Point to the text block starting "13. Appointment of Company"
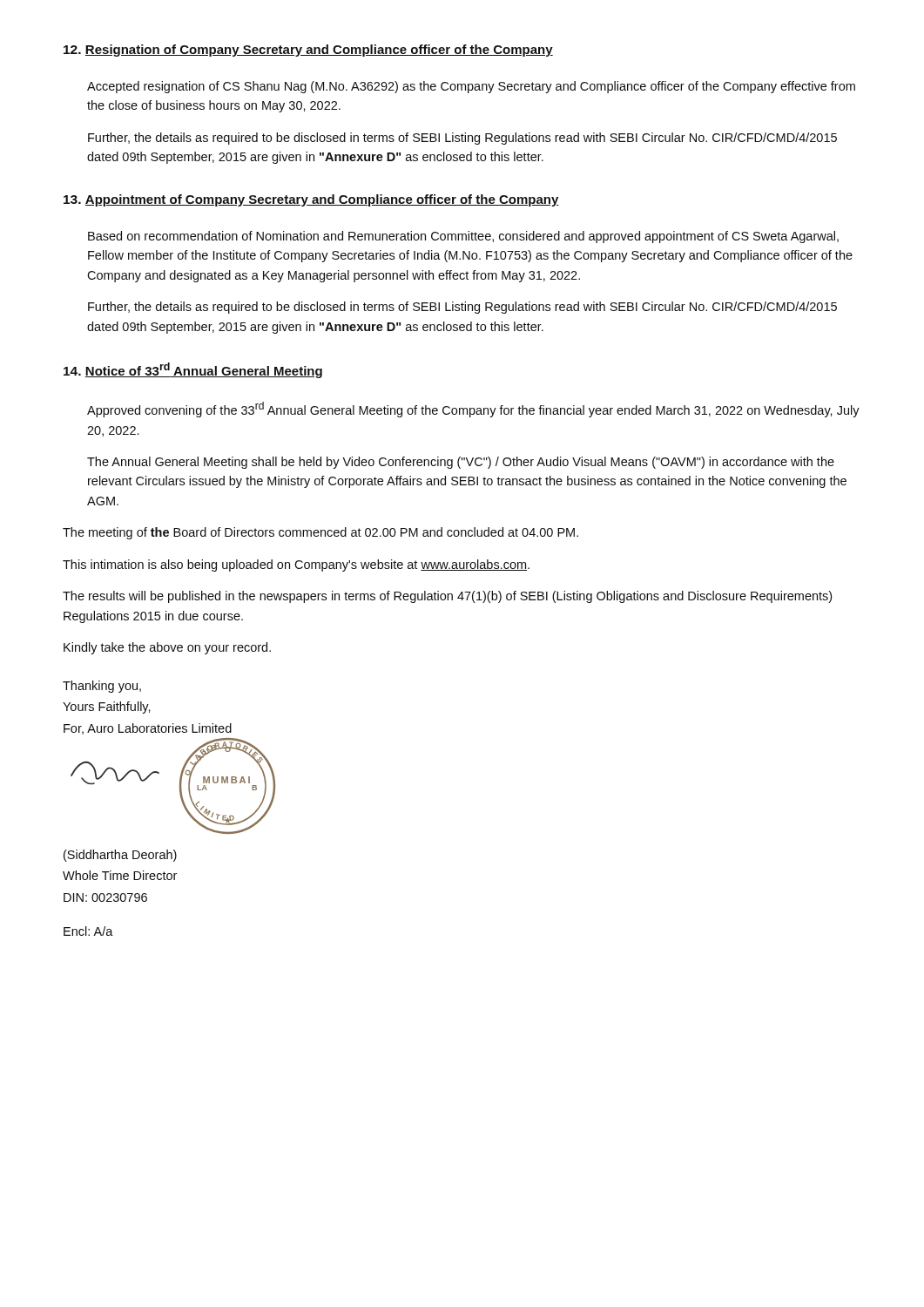 (311, 199)
